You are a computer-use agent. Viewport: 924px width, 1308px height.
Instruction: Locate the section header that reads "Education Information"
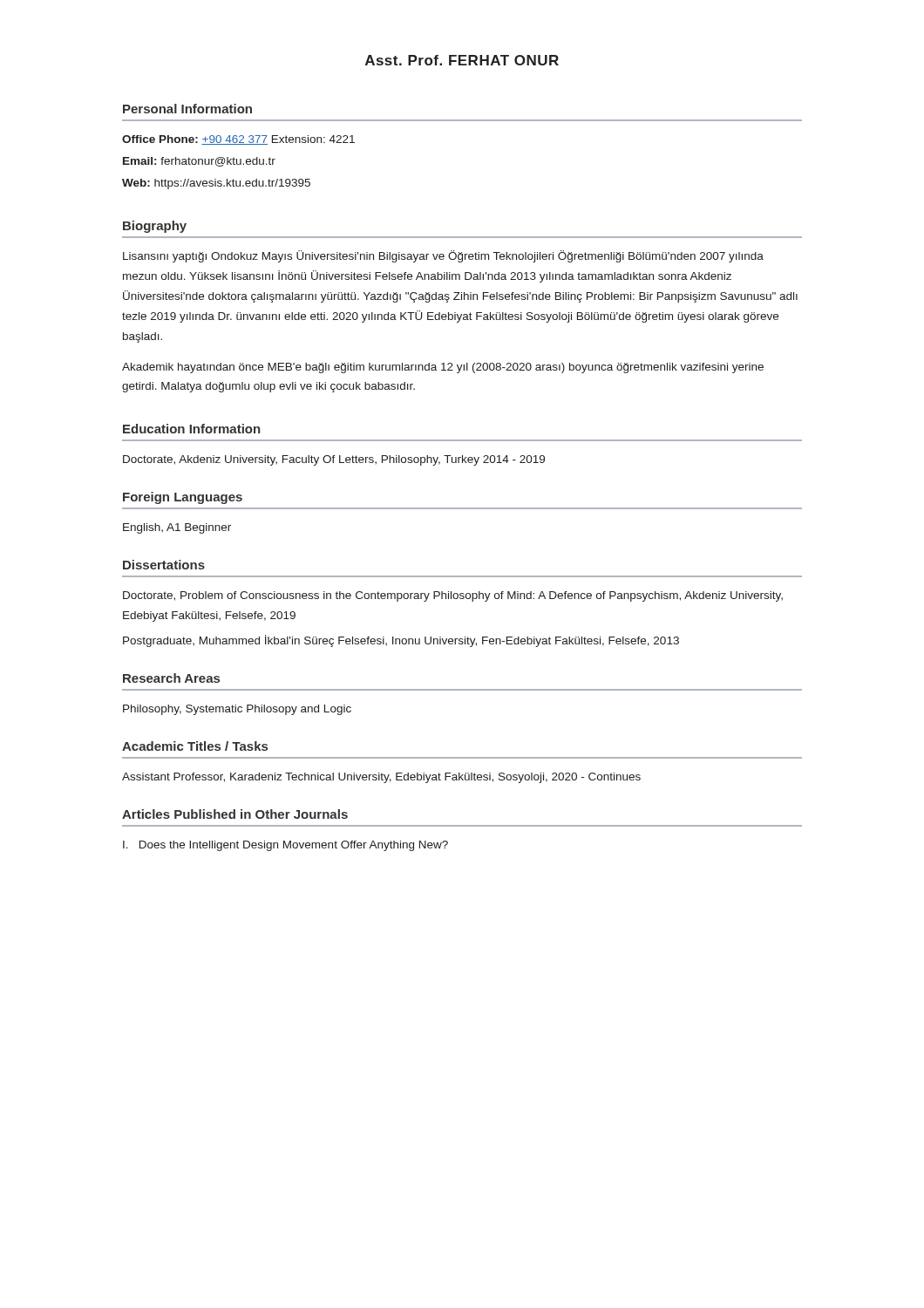pyautogui.click(x=191, y=429)
